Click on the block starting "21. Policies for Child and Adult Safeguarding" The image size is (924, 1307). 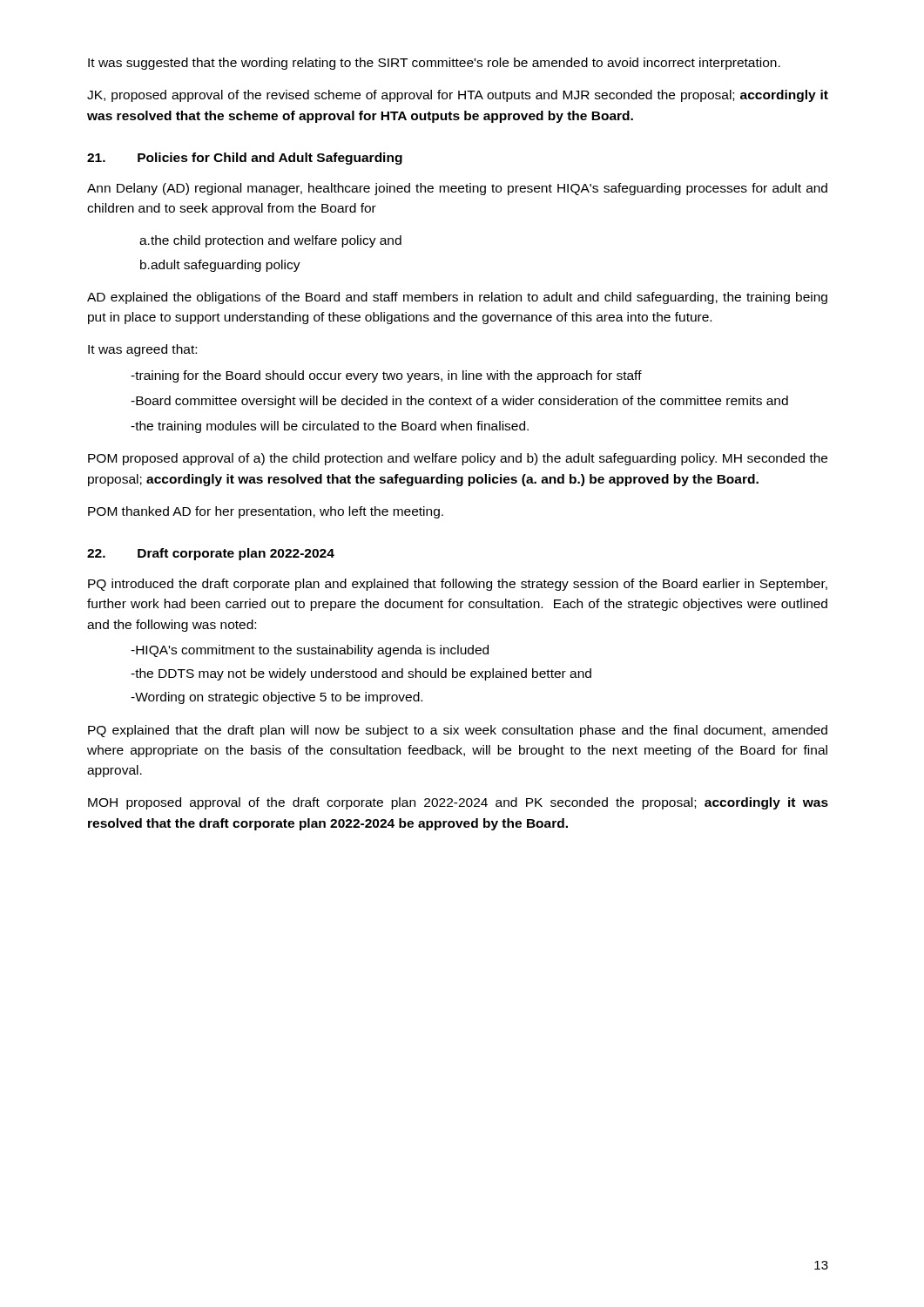pos(245,157)
